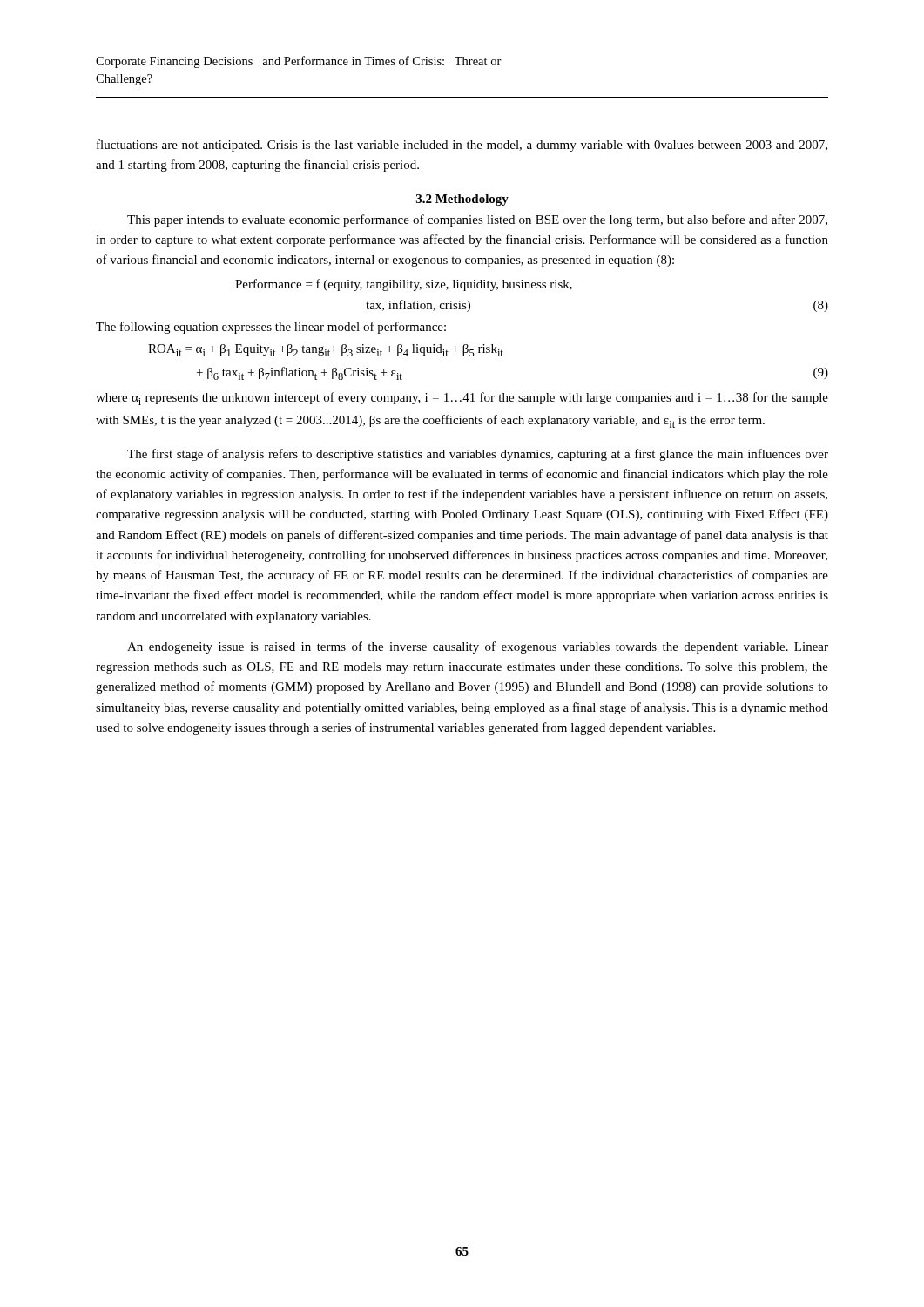Point to the block beginning "where αi represents"

(x=462, y=410)
